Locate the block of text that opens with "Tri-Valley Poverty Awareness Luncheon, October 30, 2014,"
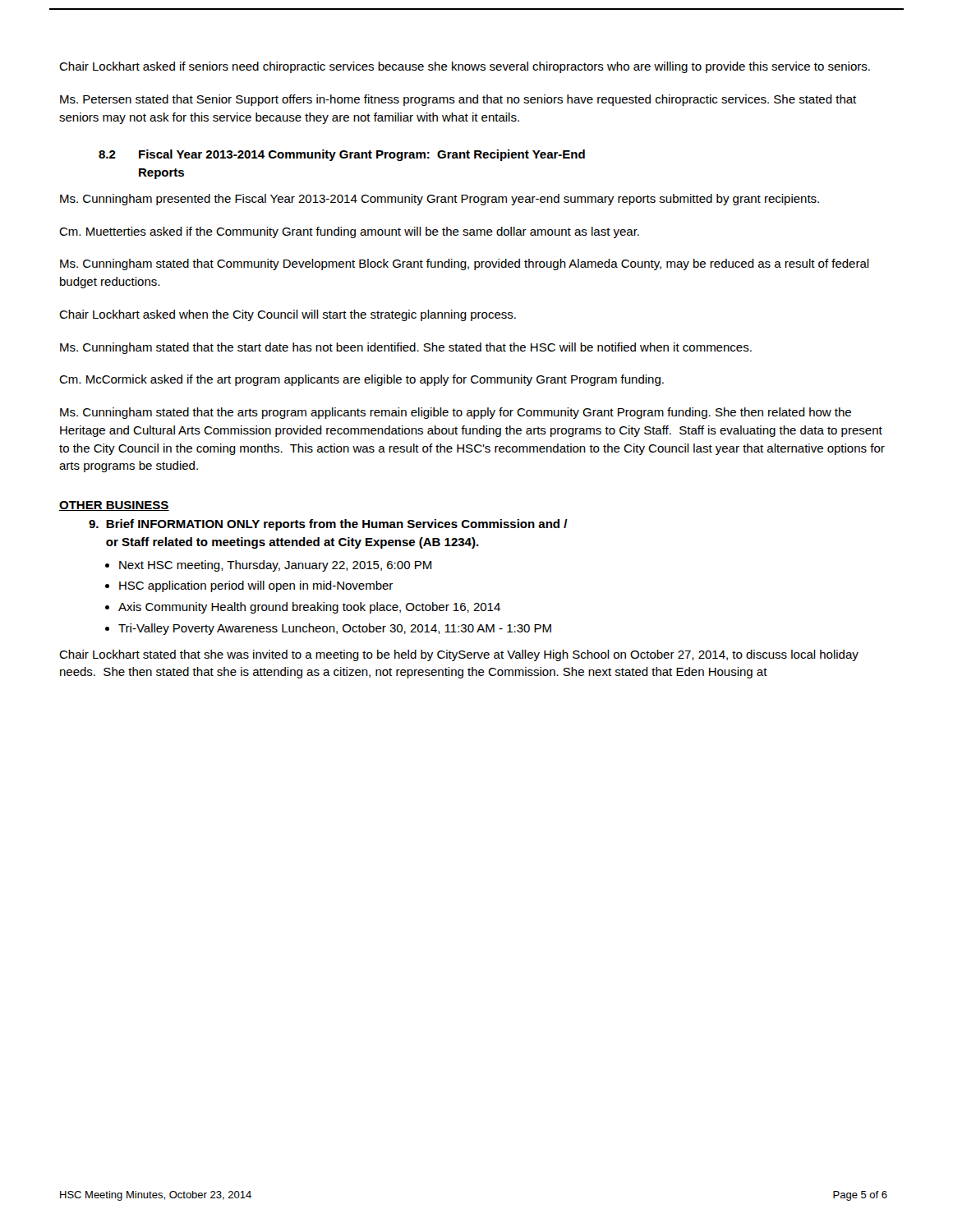This screenshot has height=1232, width=953. (335, 628)
